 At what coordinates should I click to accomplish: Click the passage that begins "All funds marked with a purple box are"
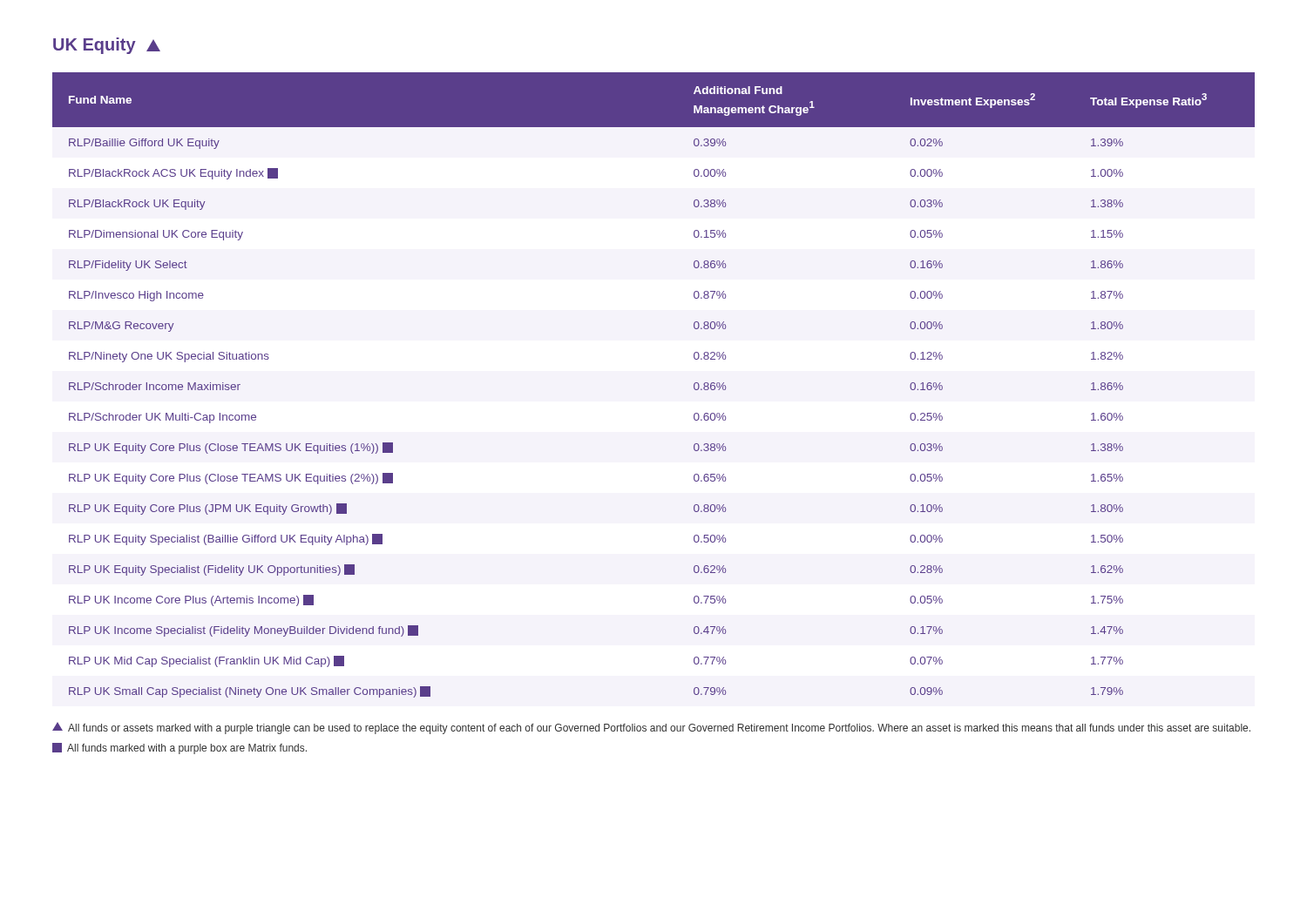click(180, 748)
